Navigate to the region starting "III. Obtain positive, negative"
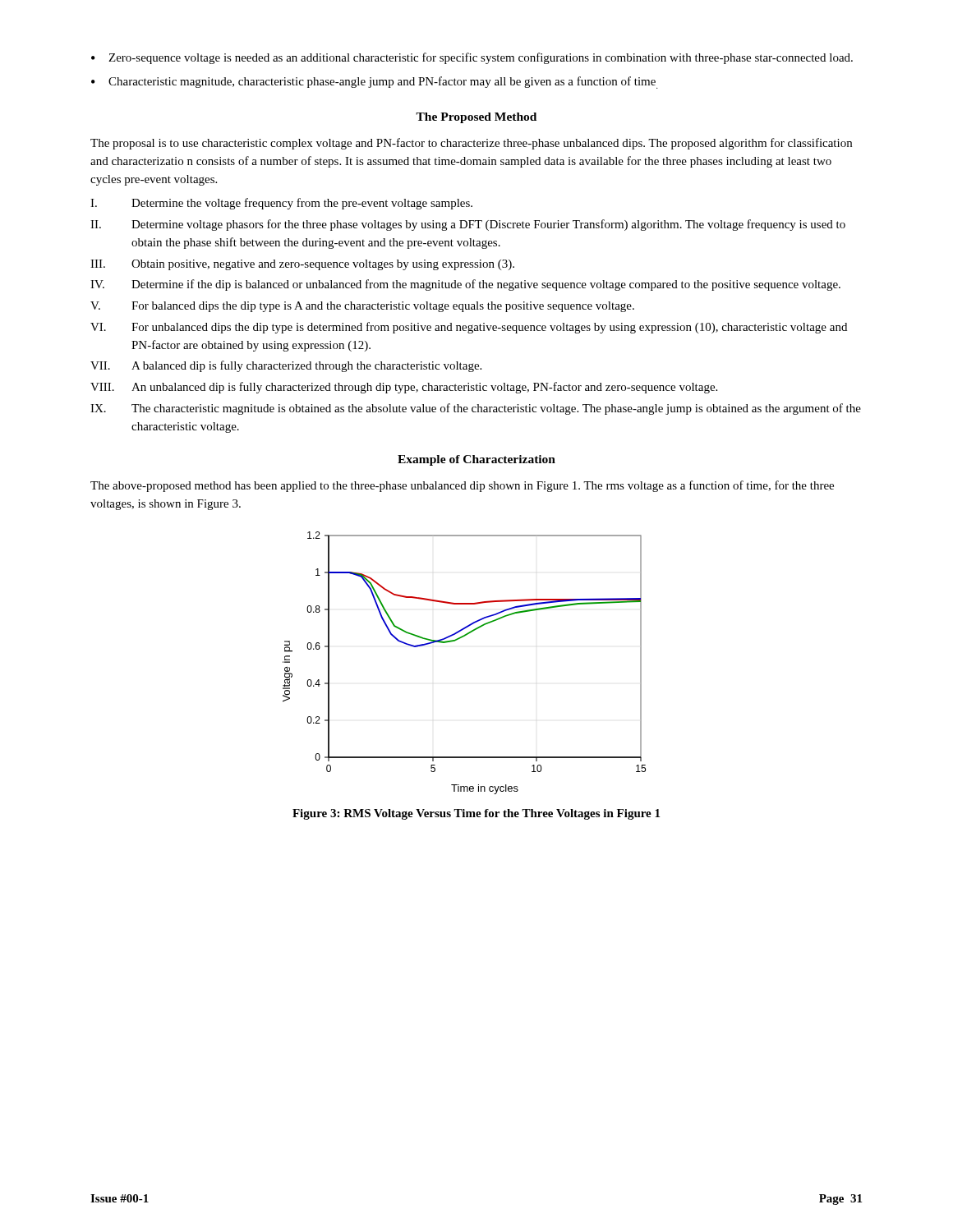The image size is (953, 1232). (x=303, y=264)
